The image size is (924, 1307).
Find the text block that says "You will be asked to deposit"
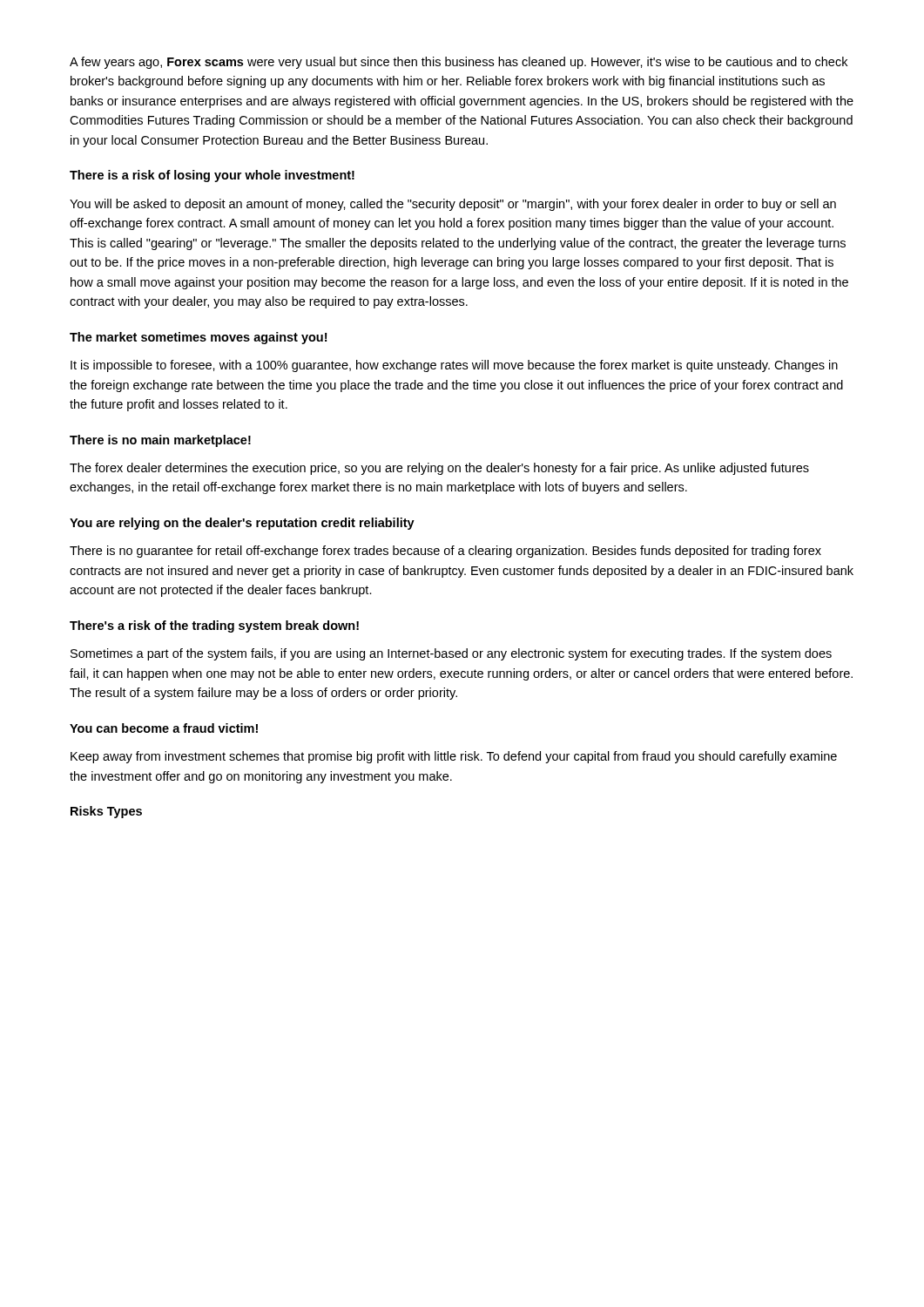[462, 253]
